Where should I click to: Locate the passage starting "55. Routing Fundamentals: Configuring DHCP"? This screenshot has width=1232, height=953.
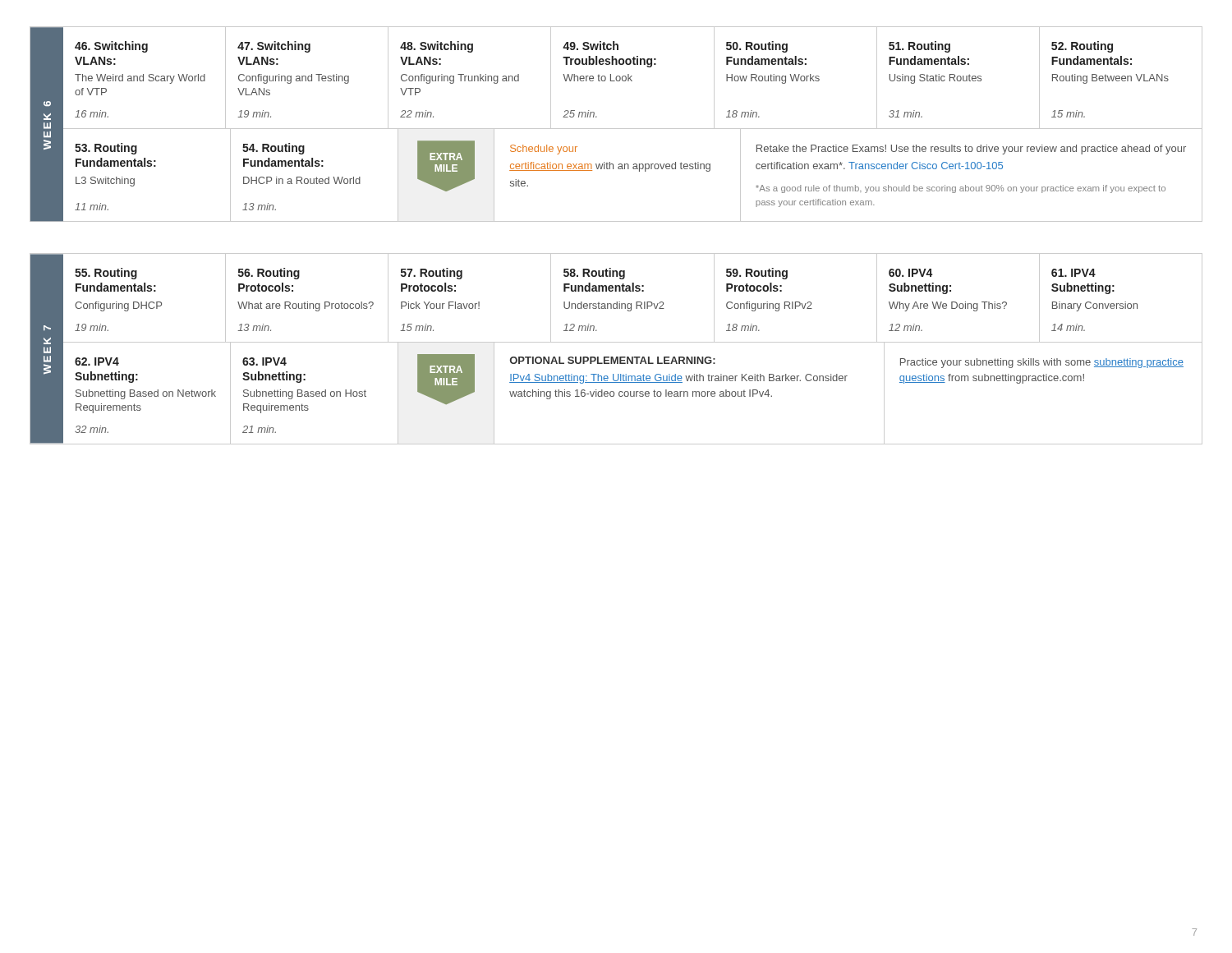pyautogui.click(x=144, y=299)
